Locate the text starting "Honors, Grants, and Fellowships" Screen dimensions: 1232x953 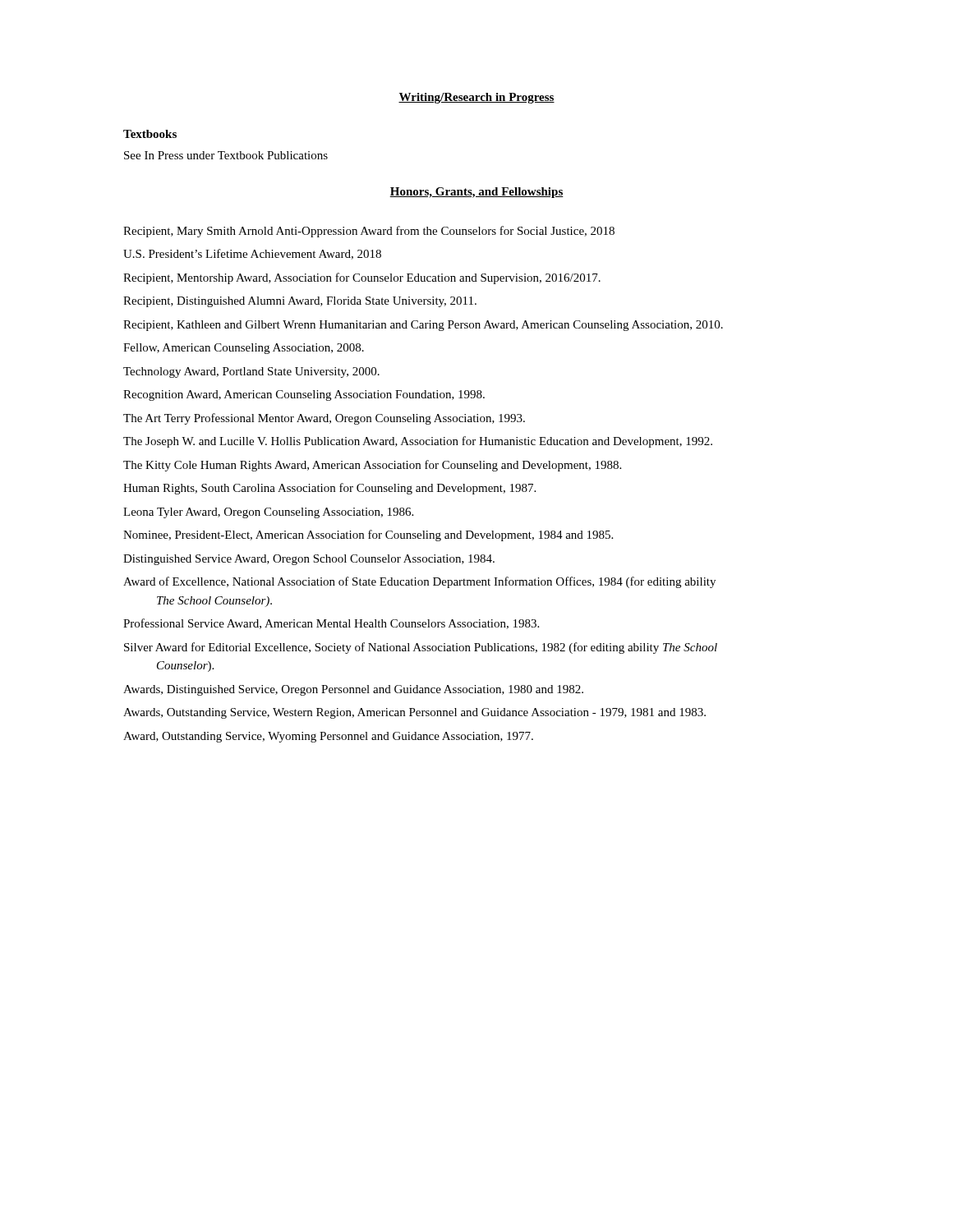(476, 191)
